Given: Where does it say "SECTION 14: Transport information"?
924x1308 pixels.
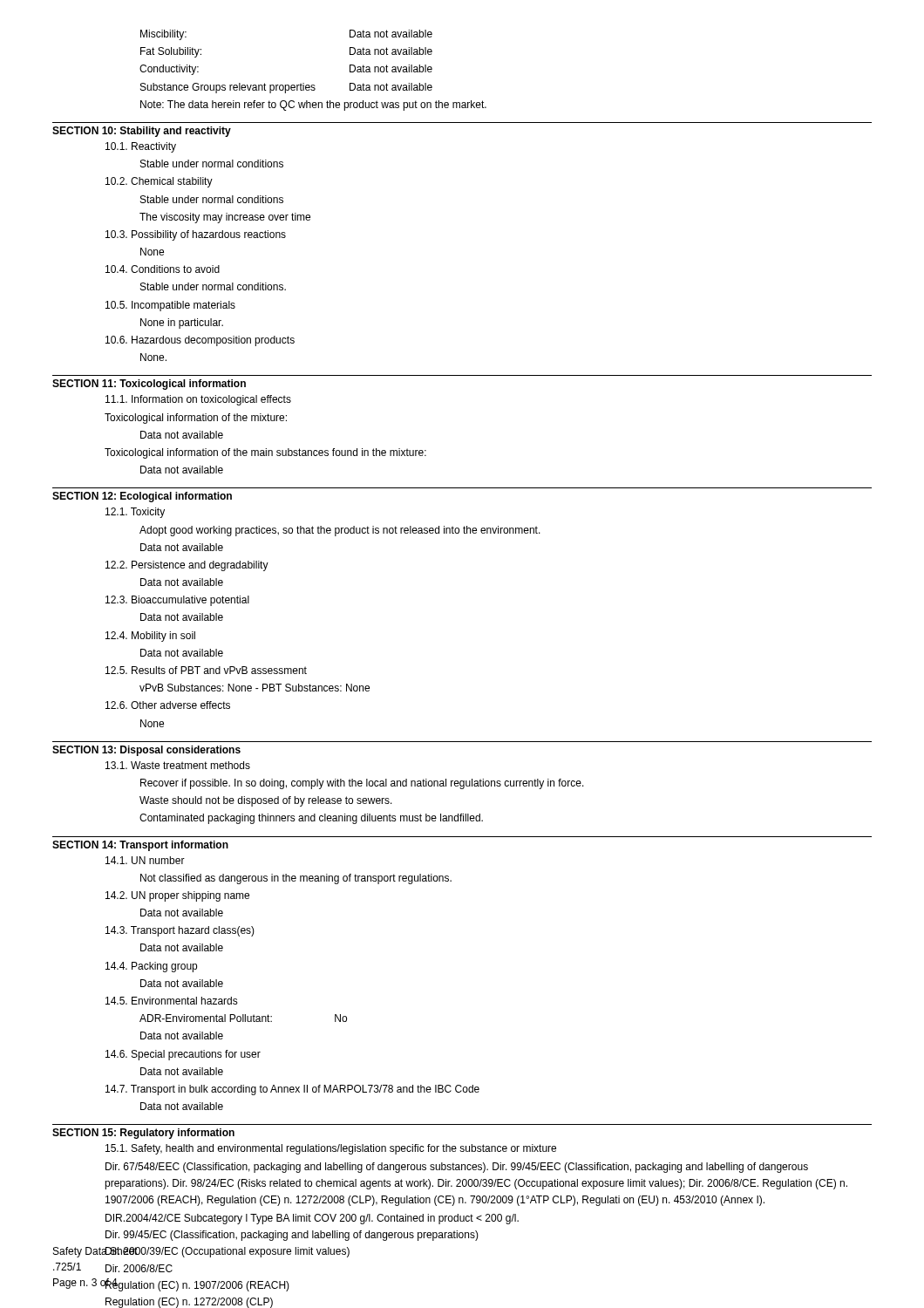Looking at the screenshot, I should click(140, 845).
